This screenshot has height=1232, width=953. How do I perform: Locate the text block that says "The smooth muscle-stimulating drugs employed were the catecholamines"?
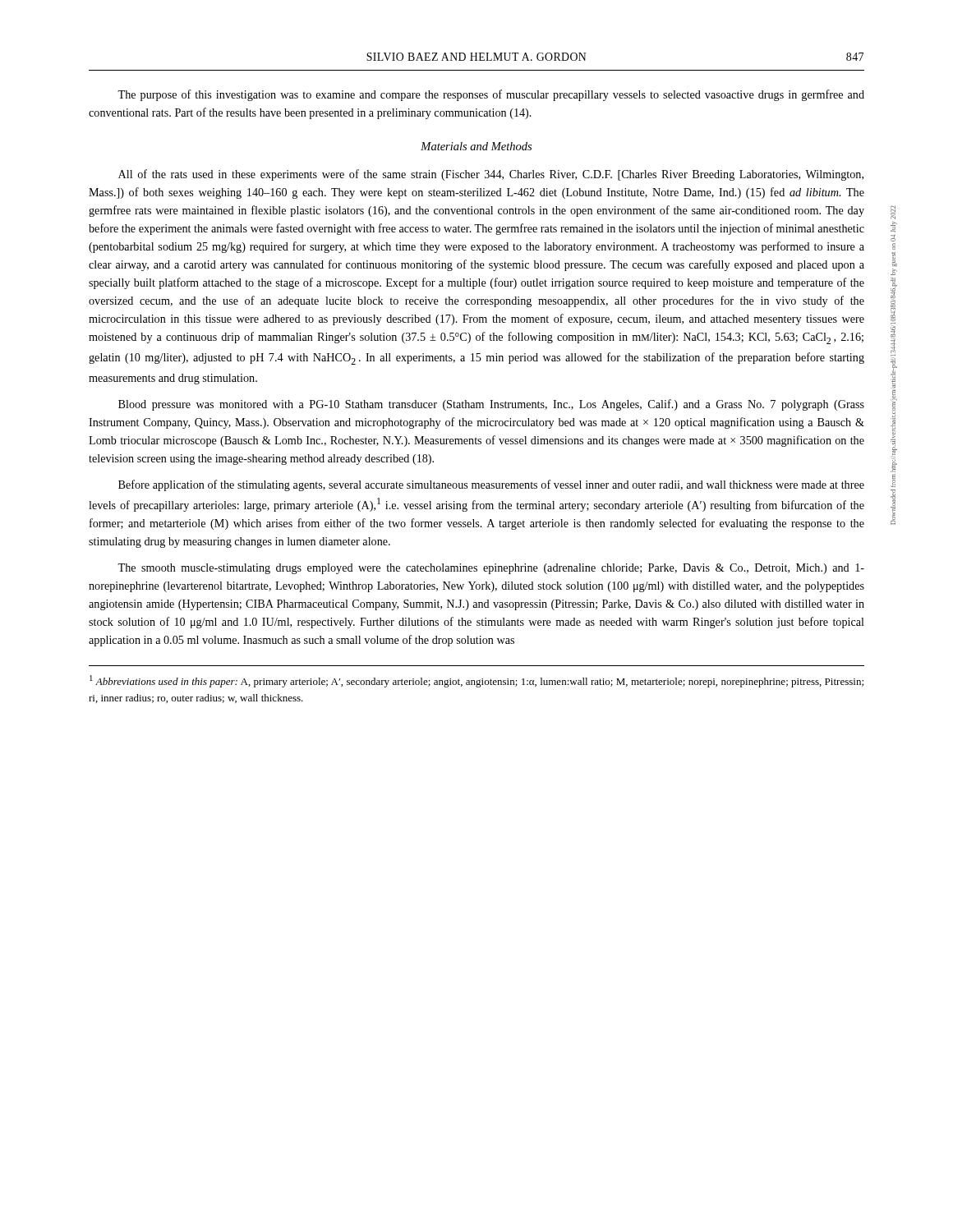476,604
